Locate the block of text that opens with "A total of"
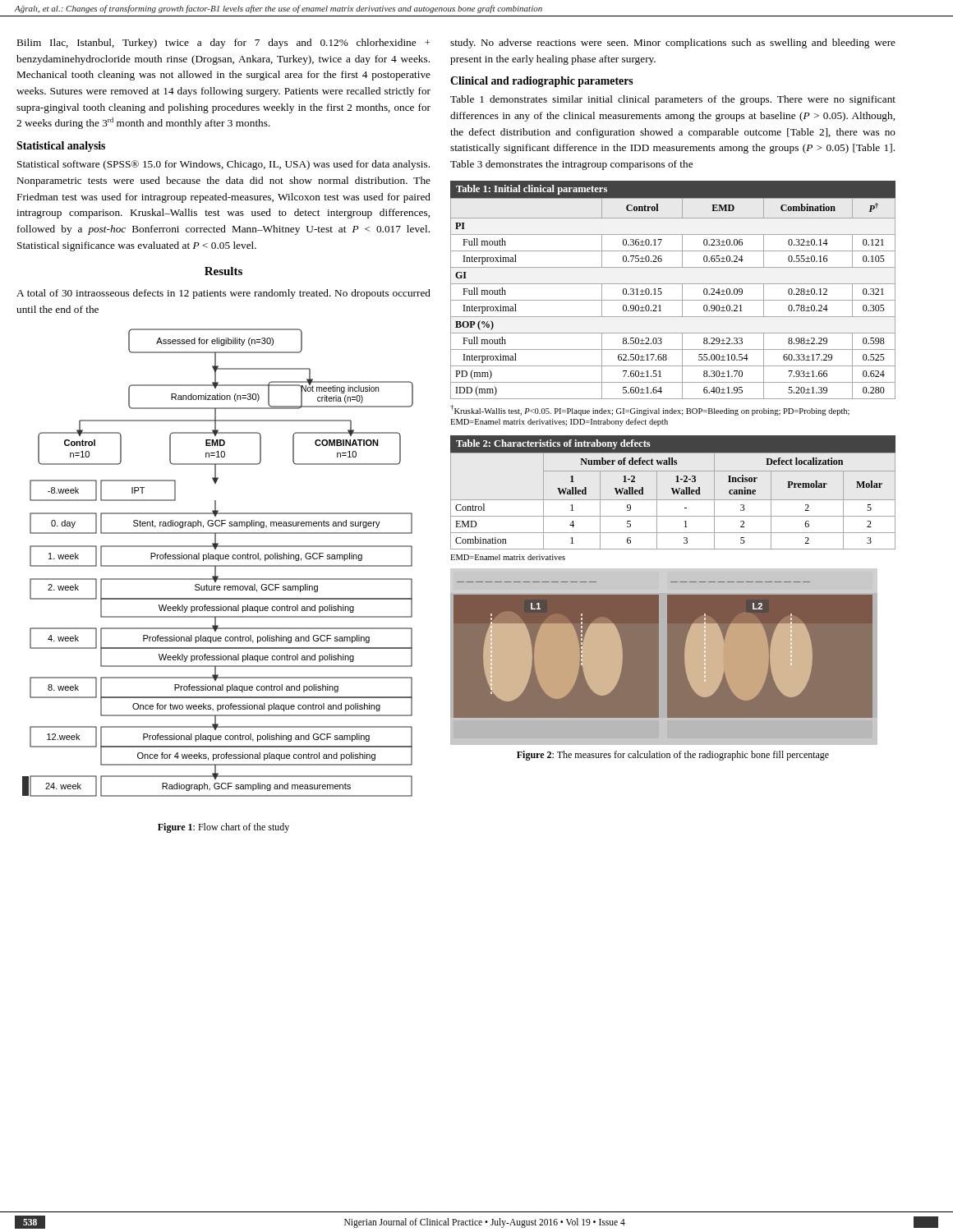The width and height of the screenshot is (953, 1232). 223,301
